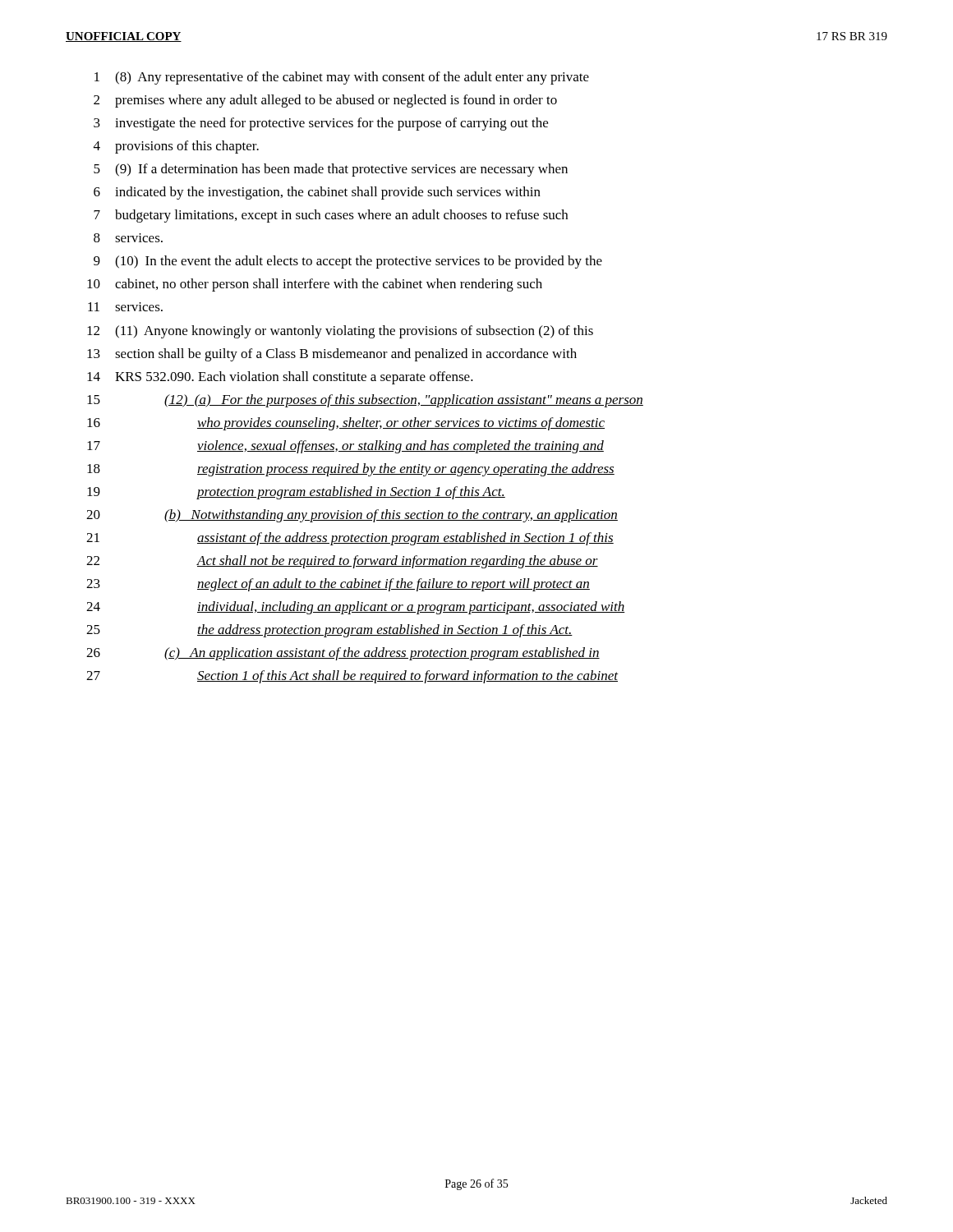Point to the block beginning "20 (b) Notwithstanding any provision of"
The height and width of the screenshot is (1232, 953).
(476, 573)
